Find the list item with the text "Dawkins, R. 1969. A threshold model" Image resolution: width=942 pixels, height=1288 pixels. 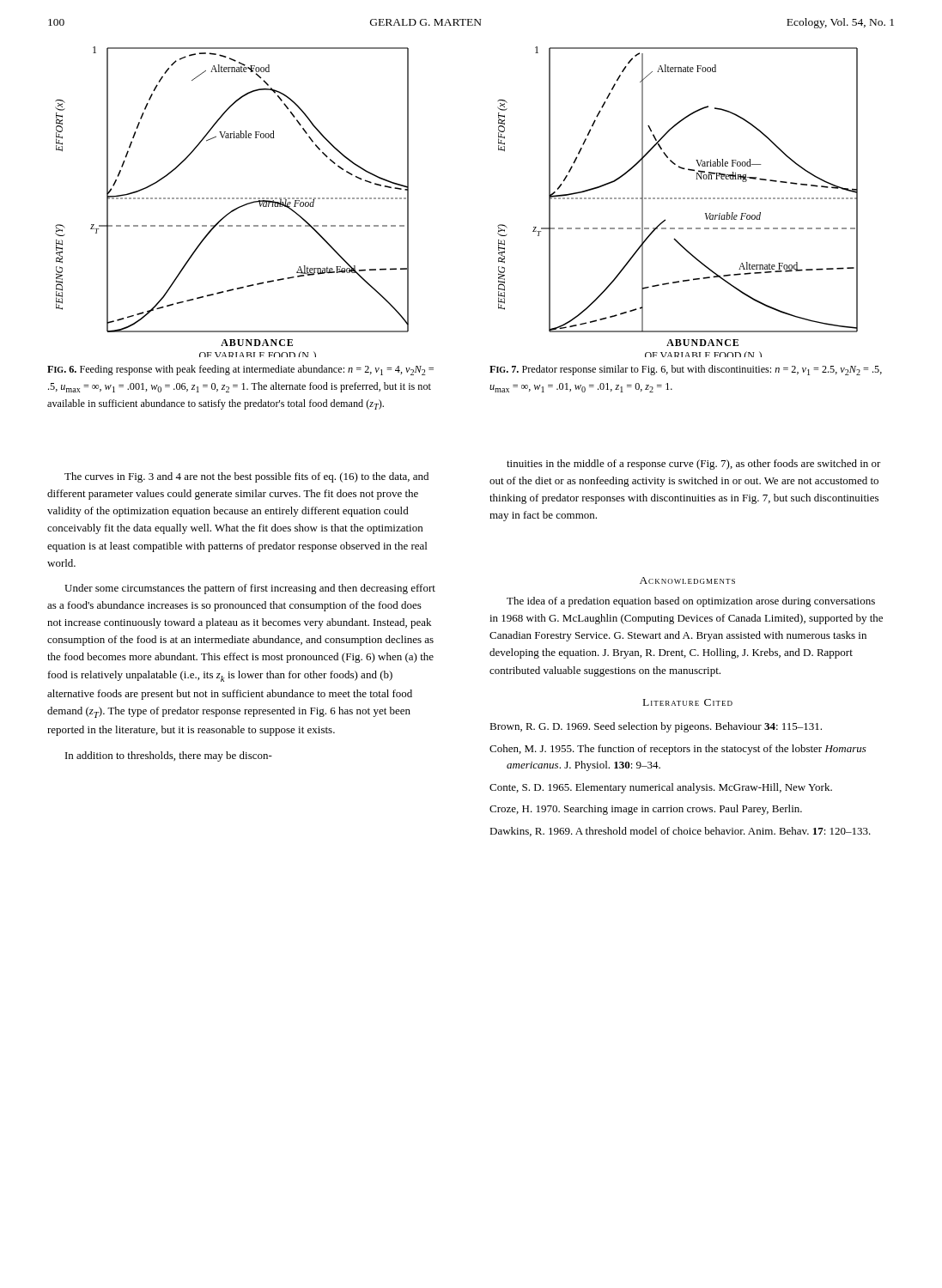click(x=680, y=830)
